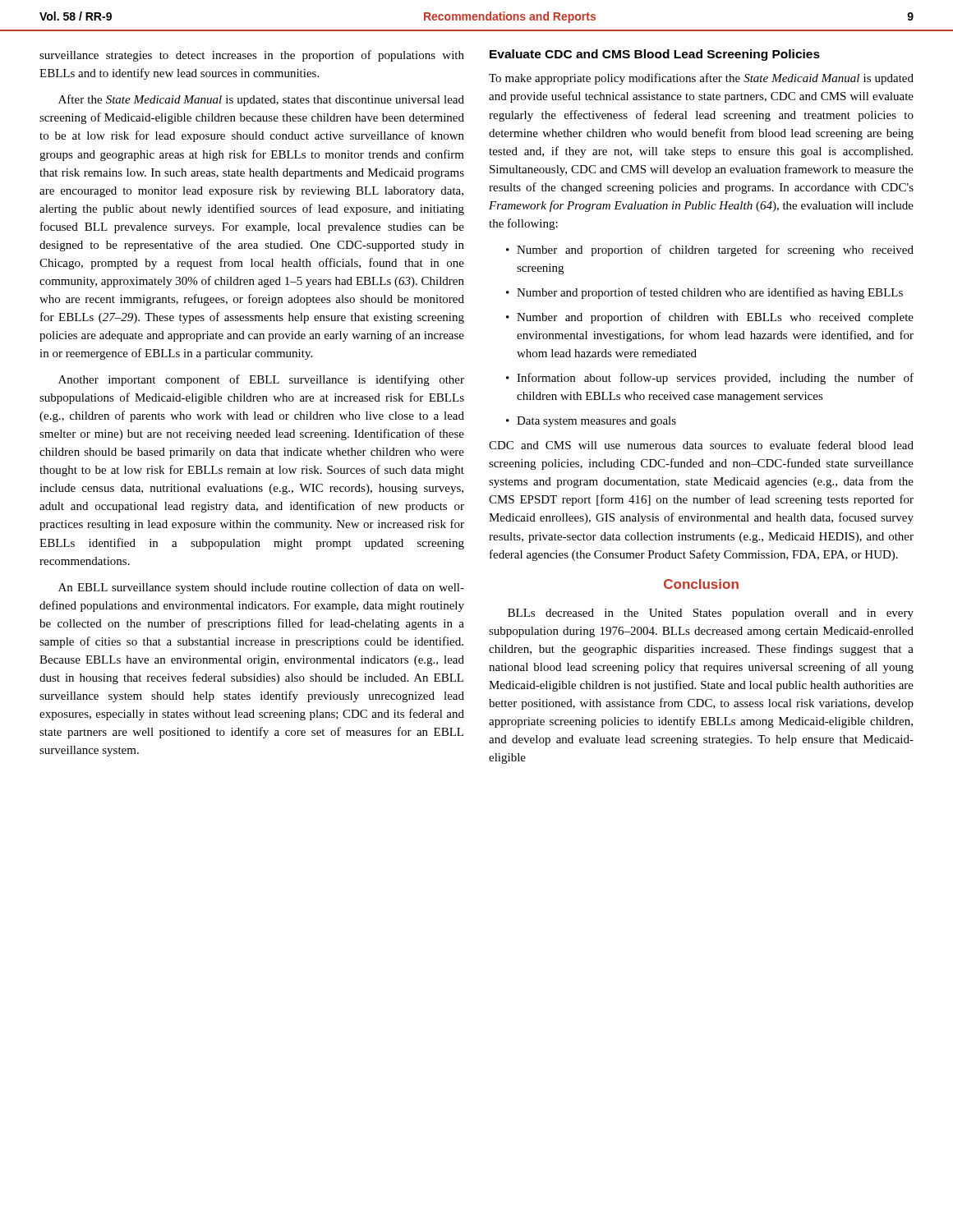Click on the element starting "To make appropriate policy modifications after the"
Viewport: 953px width, 1232px height.
[x=701, y=151]
